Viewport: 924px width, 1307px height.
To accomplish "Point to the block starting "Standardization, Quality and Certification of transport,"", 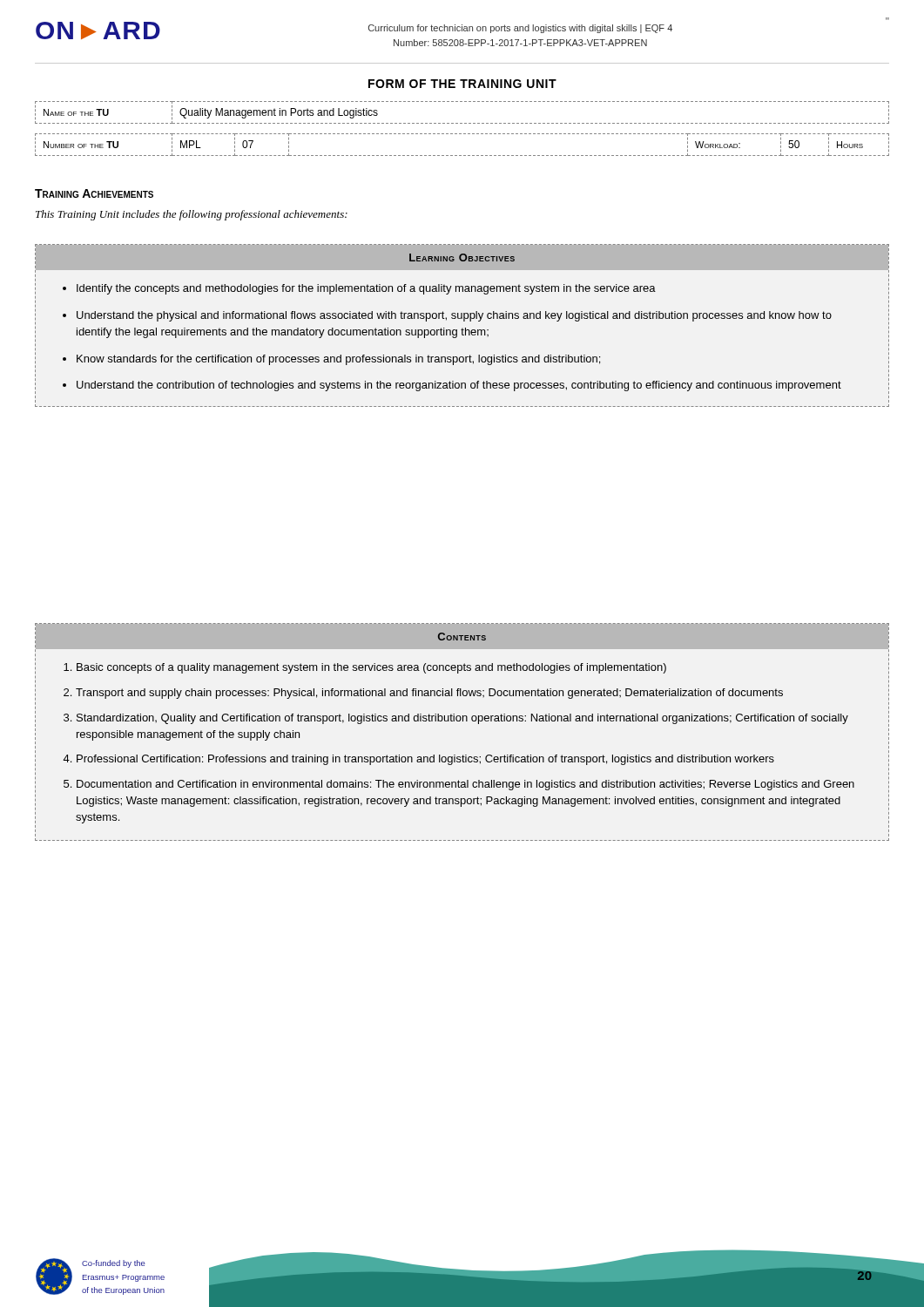I will click(462, 726).
